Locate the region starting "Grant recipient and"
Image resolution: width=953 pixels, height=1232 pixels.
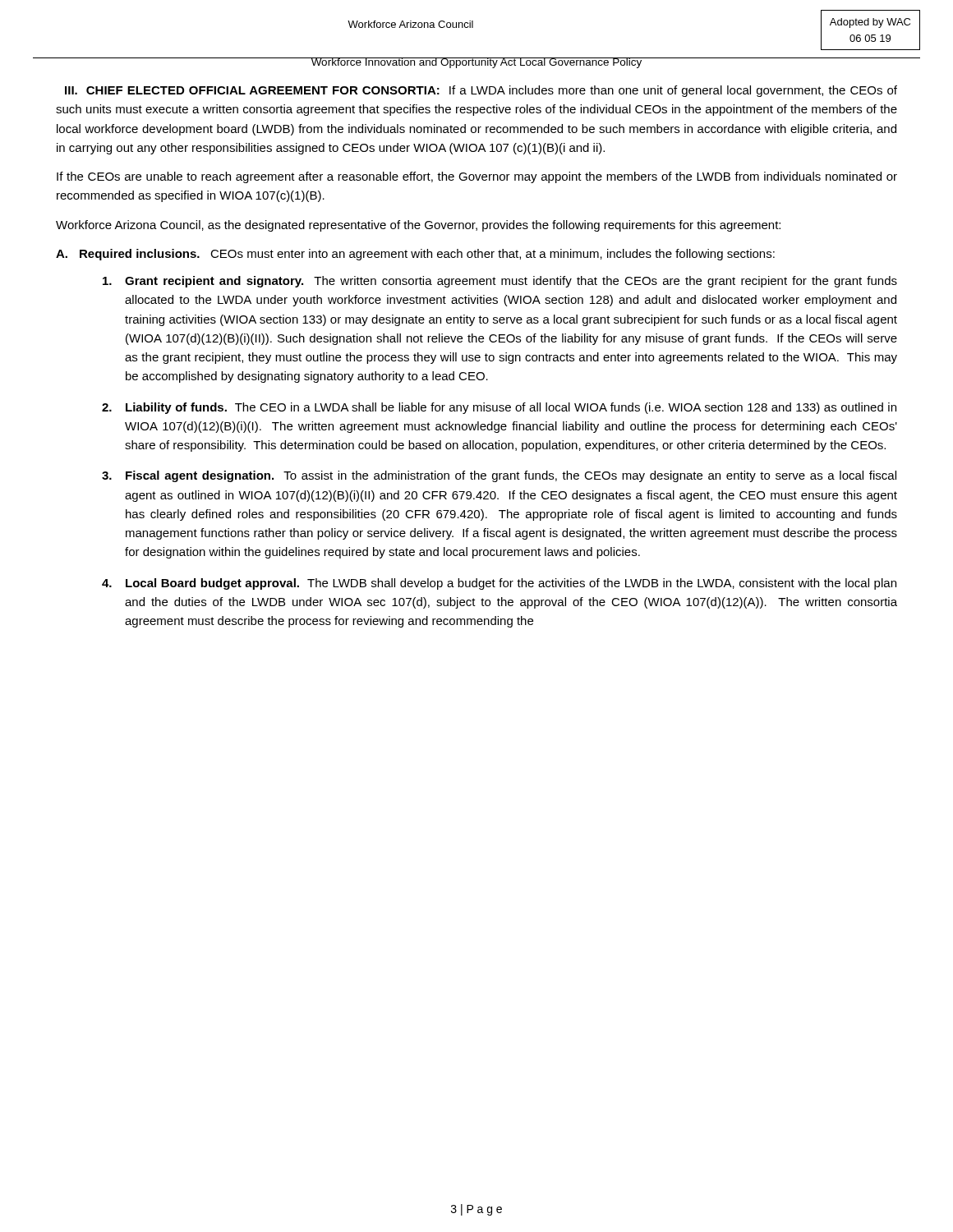click(500, 328)
